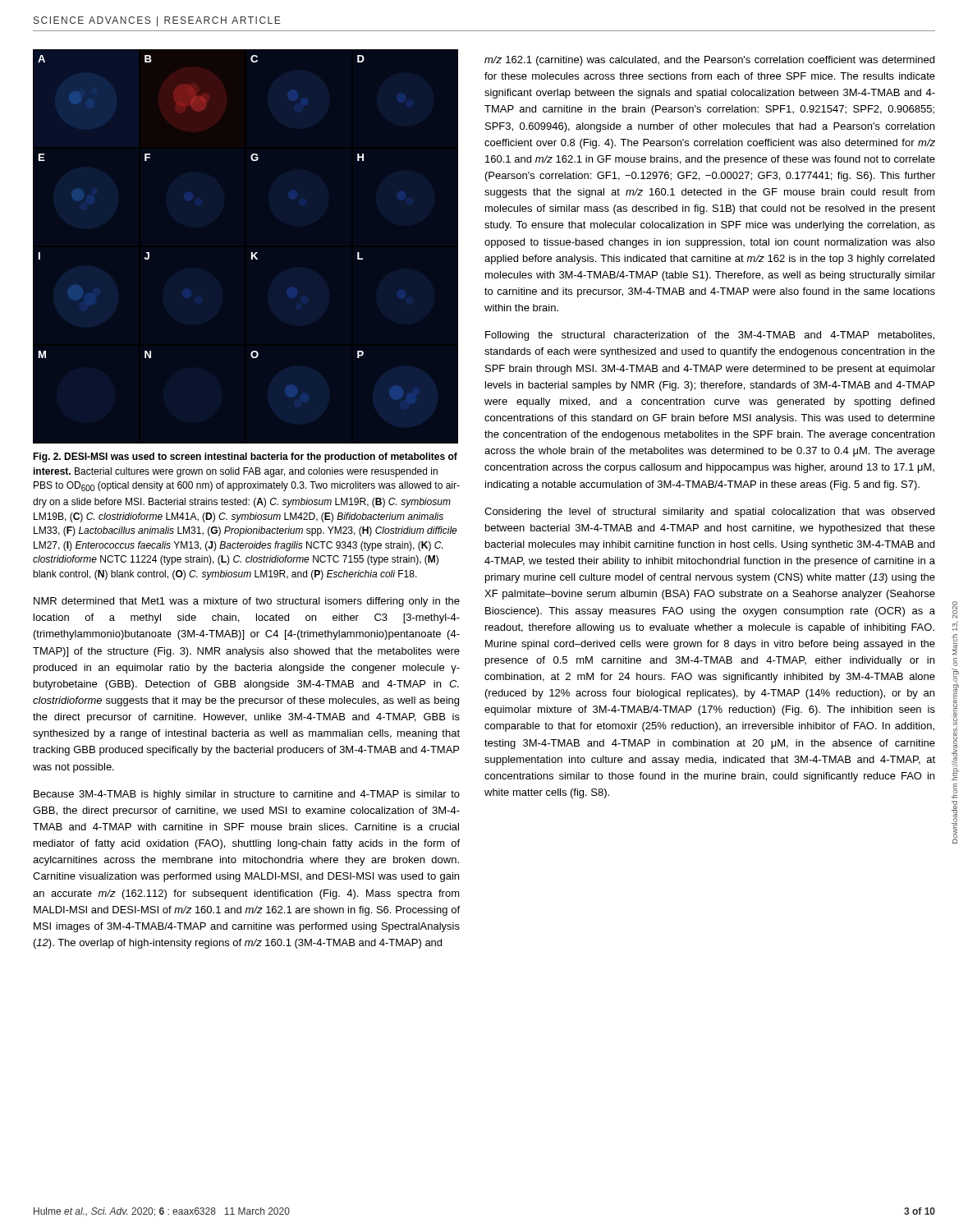The height and width of the screenshot is (1232, 968).
Task: Navigate to the text block starting "NMR determined that Met1 was a mixture"
Action: pyautogui.click(x=247, y=602)
